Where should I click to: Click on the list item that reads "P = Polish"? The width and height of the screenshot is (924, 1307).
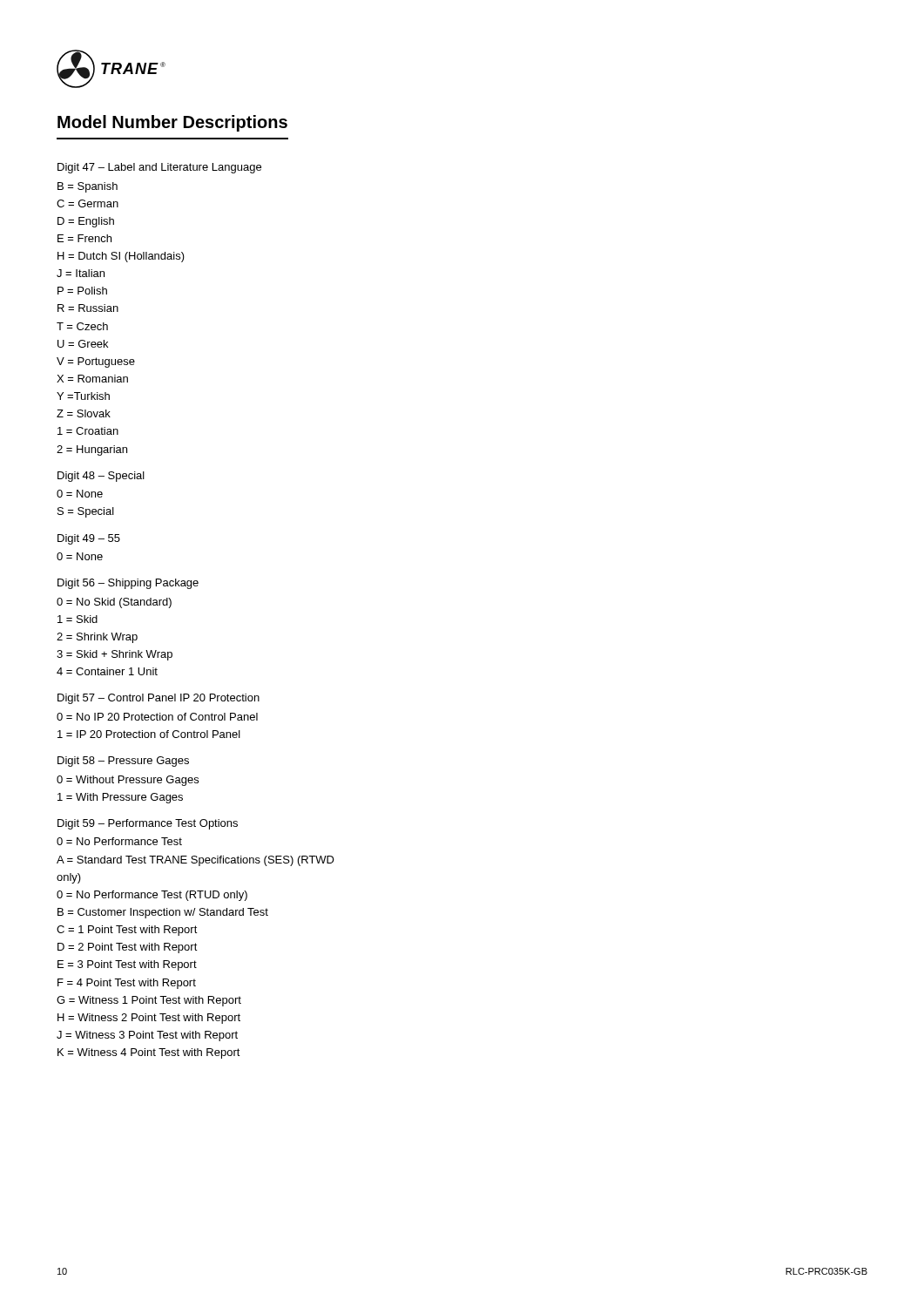tap(82, 291)
